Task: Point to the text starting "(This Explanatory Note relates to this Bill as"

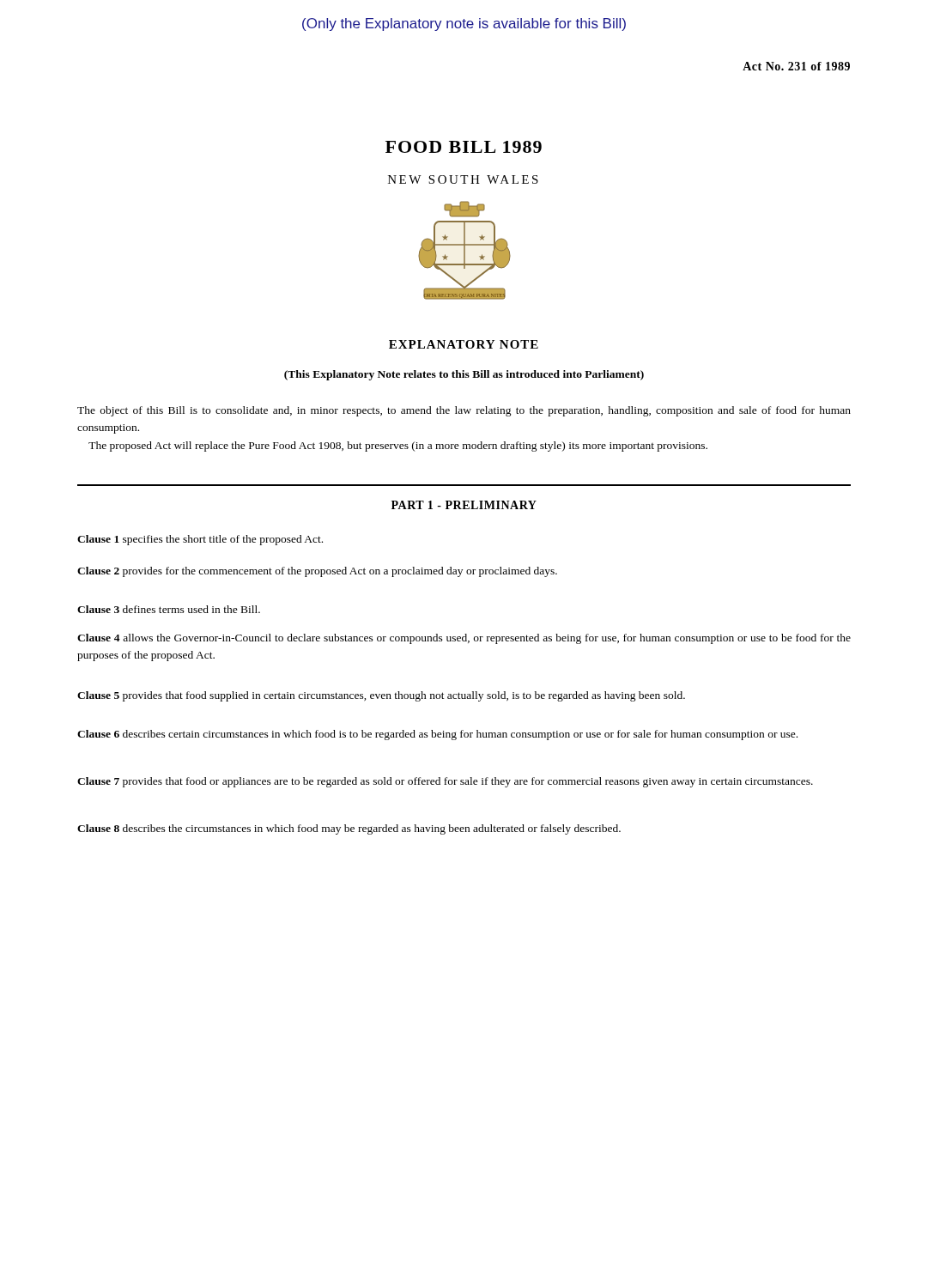Action: pos(464,374)
